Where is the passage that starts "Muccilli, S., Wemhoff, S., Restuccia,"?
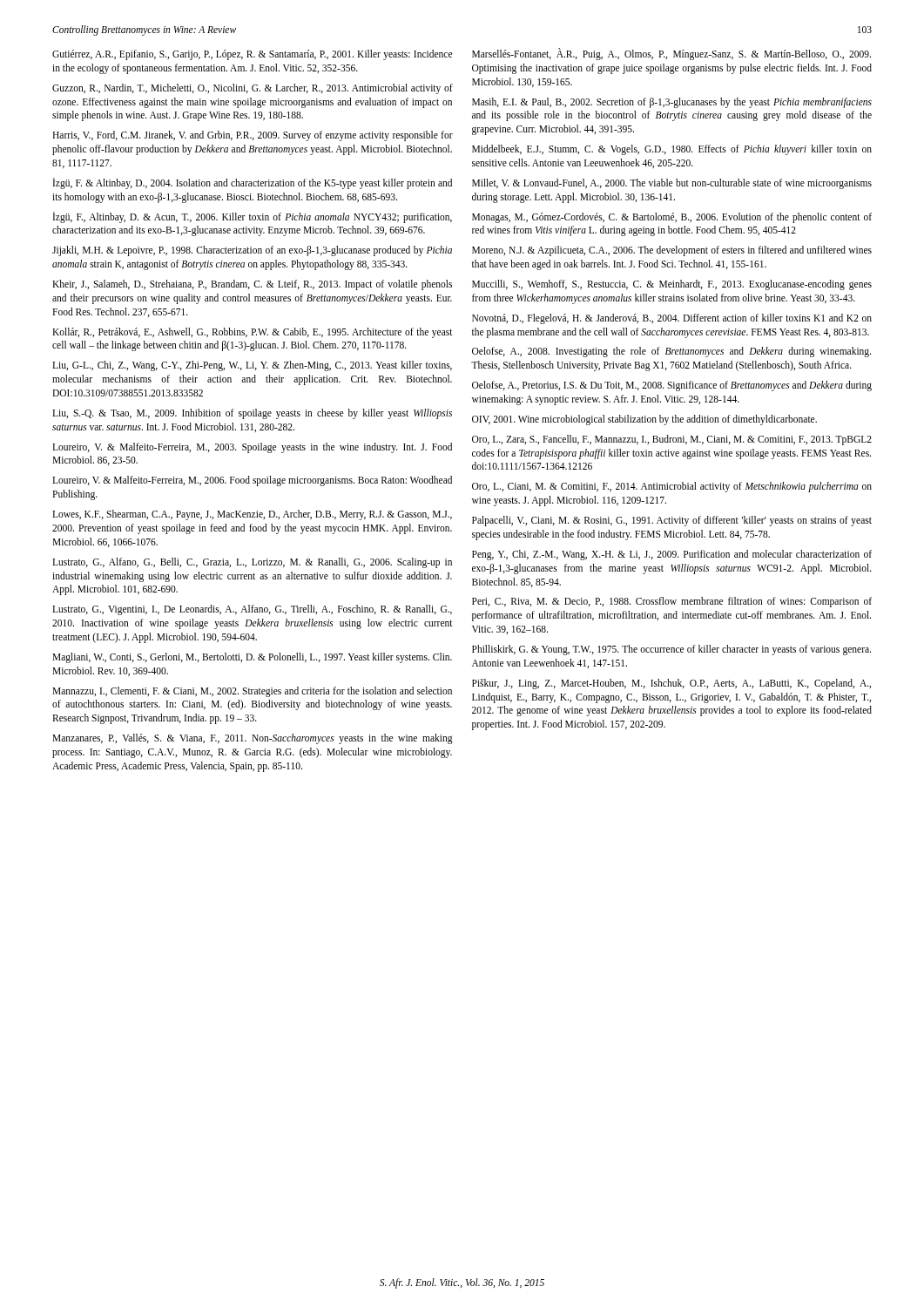The width and height of the screenshot is (924, 1307). point(672,291)
